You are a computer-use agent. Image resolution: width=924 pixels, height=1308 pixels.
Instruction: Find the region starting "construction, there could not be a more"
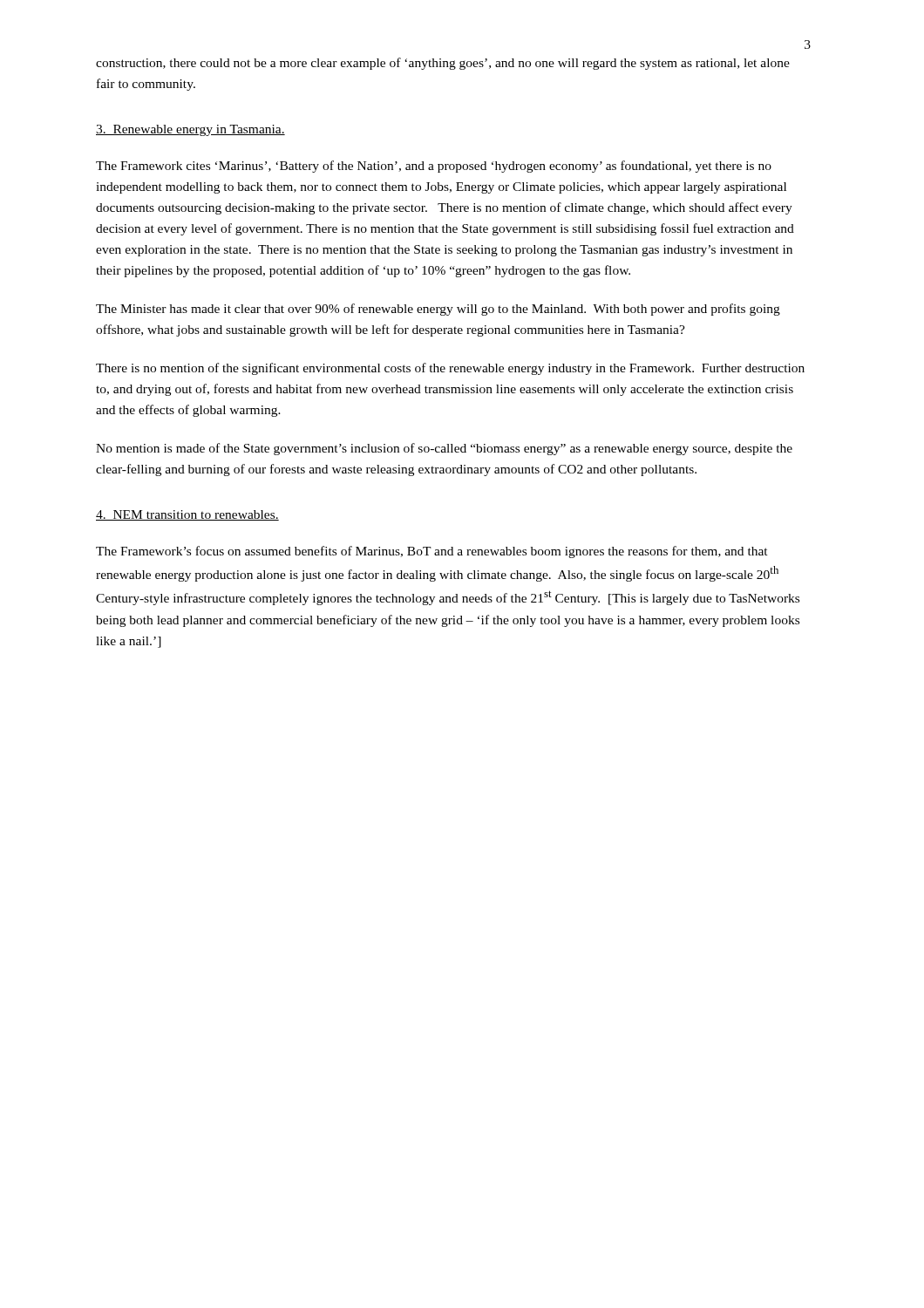(443, 73)
